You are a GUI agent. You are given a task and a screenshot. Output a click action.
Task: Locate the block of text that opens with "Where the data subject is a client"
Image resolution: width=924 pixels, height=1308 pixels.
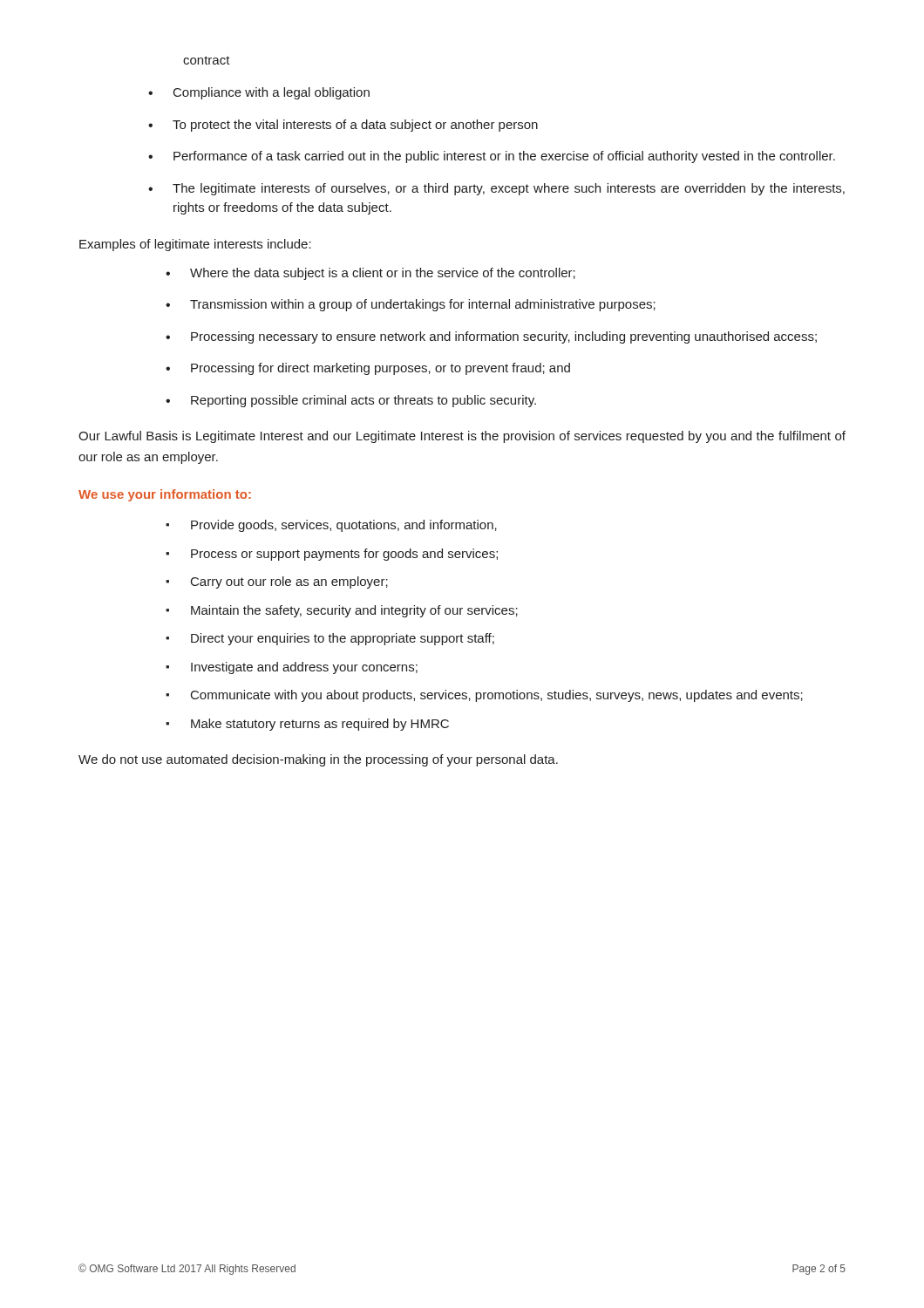383,272
